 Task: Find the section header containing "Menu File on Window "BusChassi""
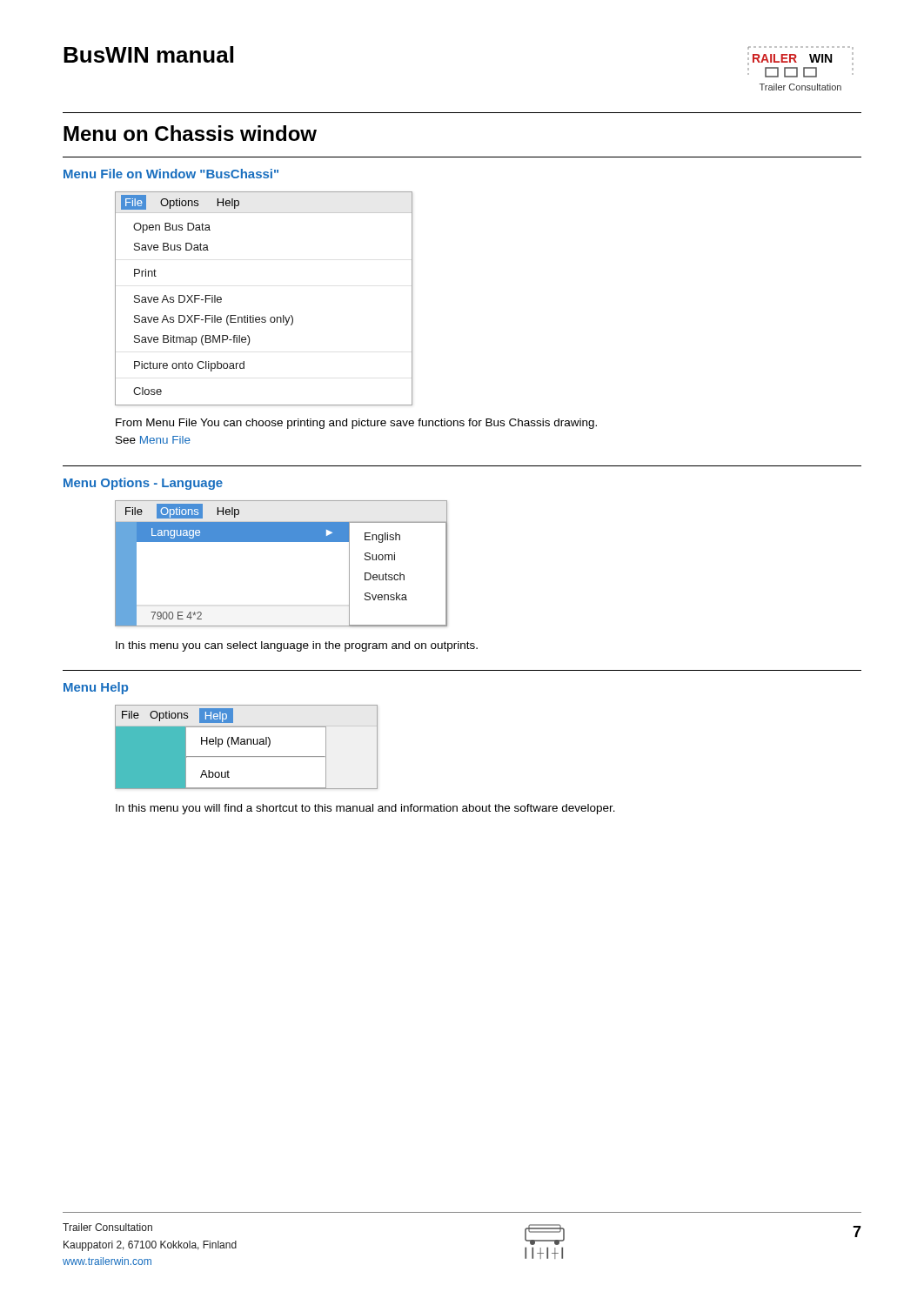[171, 174]
